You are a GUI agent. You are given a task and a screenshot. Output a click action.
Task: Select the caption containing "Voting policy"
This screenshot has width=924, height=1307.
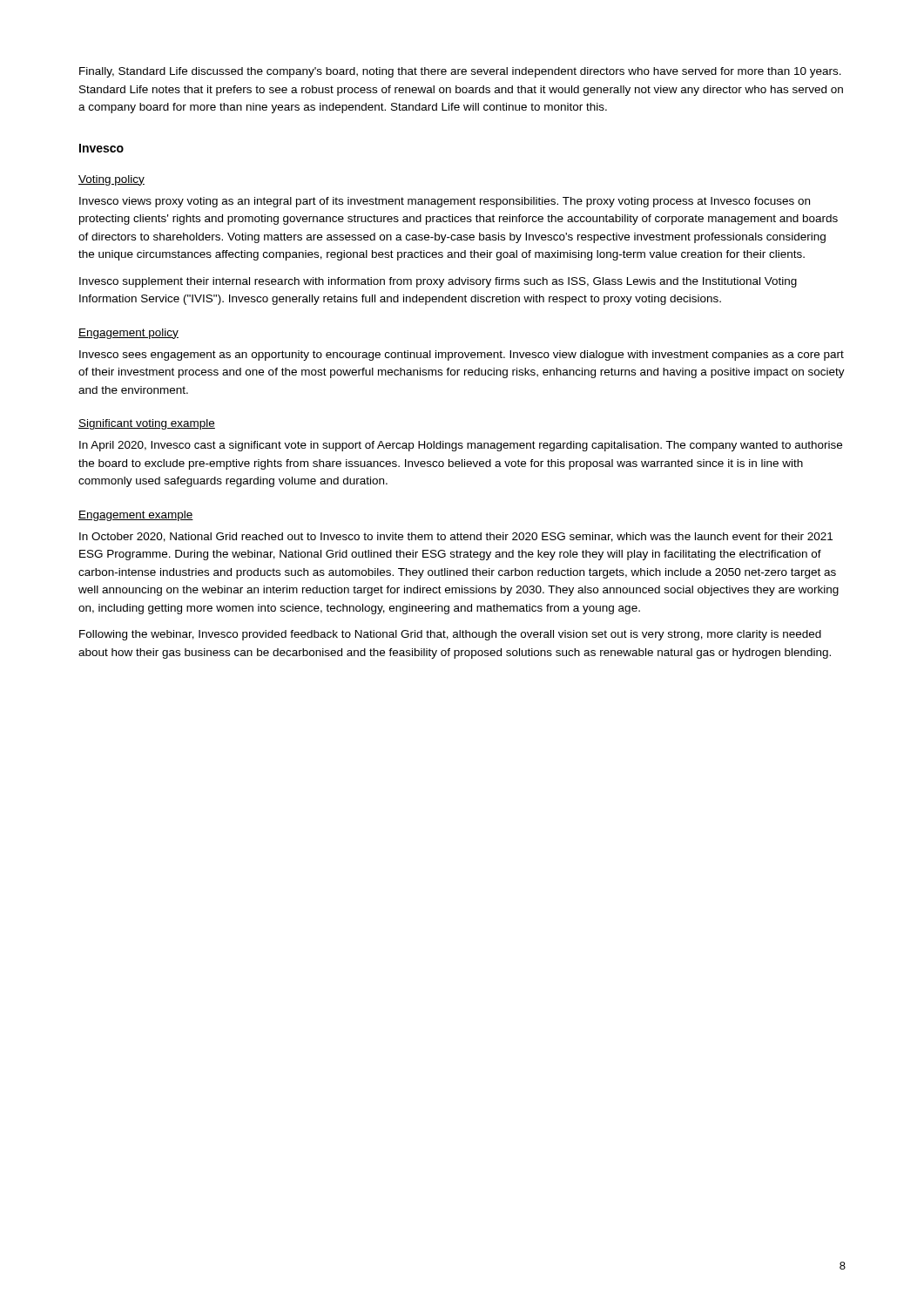point(111,179)
